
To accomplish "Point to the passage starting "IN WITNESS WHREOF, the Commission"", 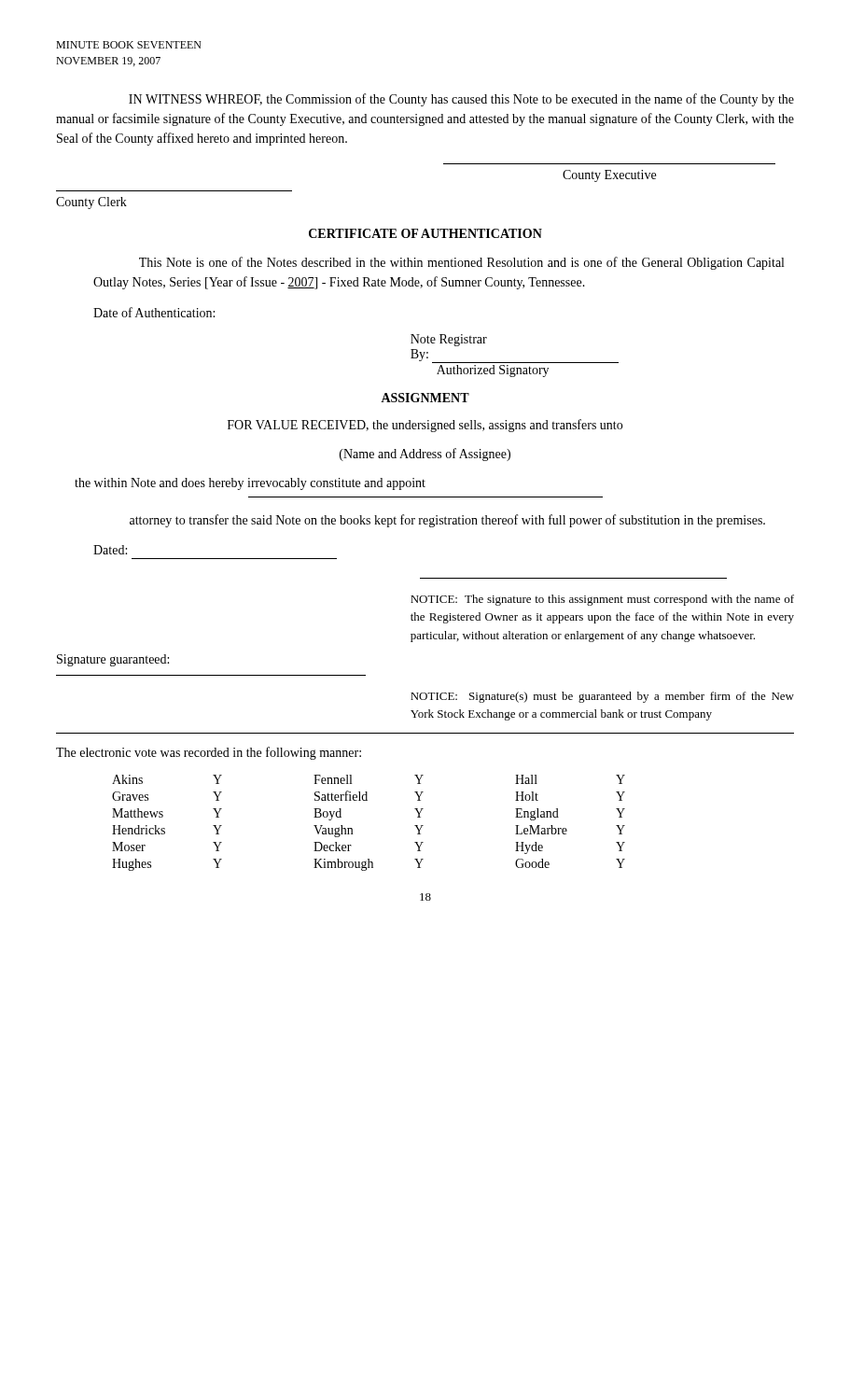I will click(x=425, y=119).
